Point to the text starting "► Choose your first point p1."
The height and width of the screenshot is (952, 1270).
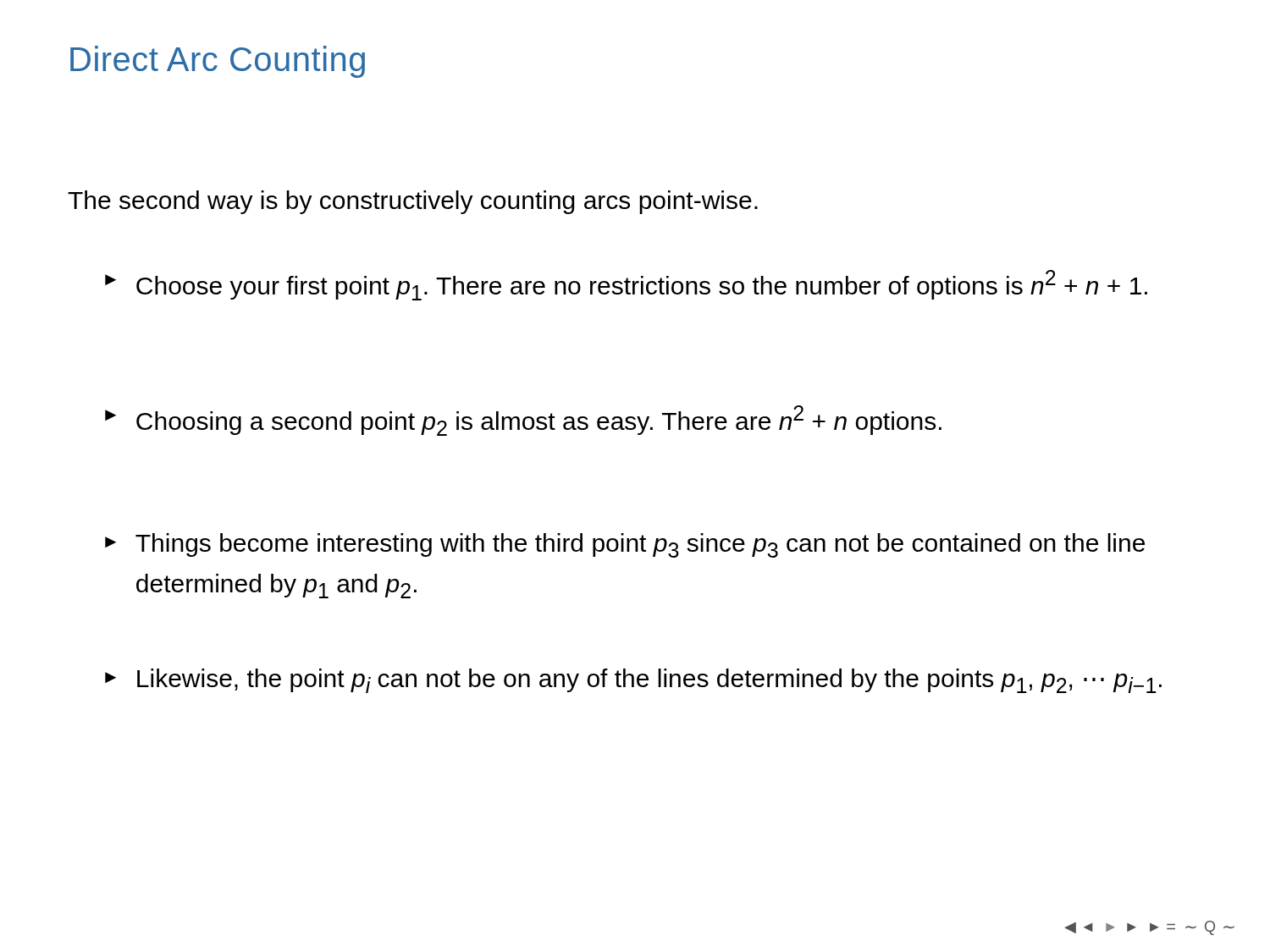point(652,285)
